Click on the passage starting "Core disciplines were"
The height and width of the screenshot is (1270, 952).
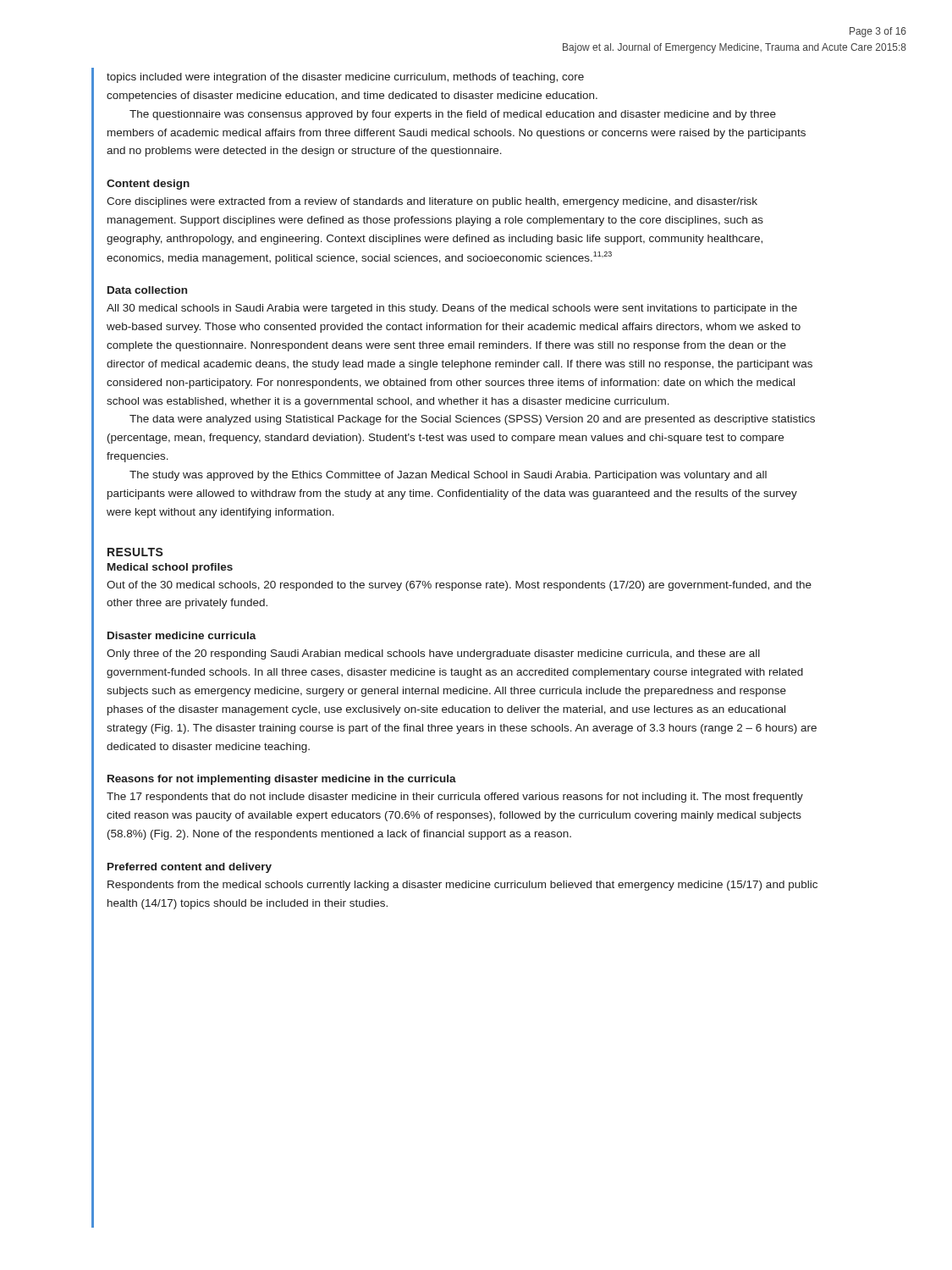coord(435,229)
